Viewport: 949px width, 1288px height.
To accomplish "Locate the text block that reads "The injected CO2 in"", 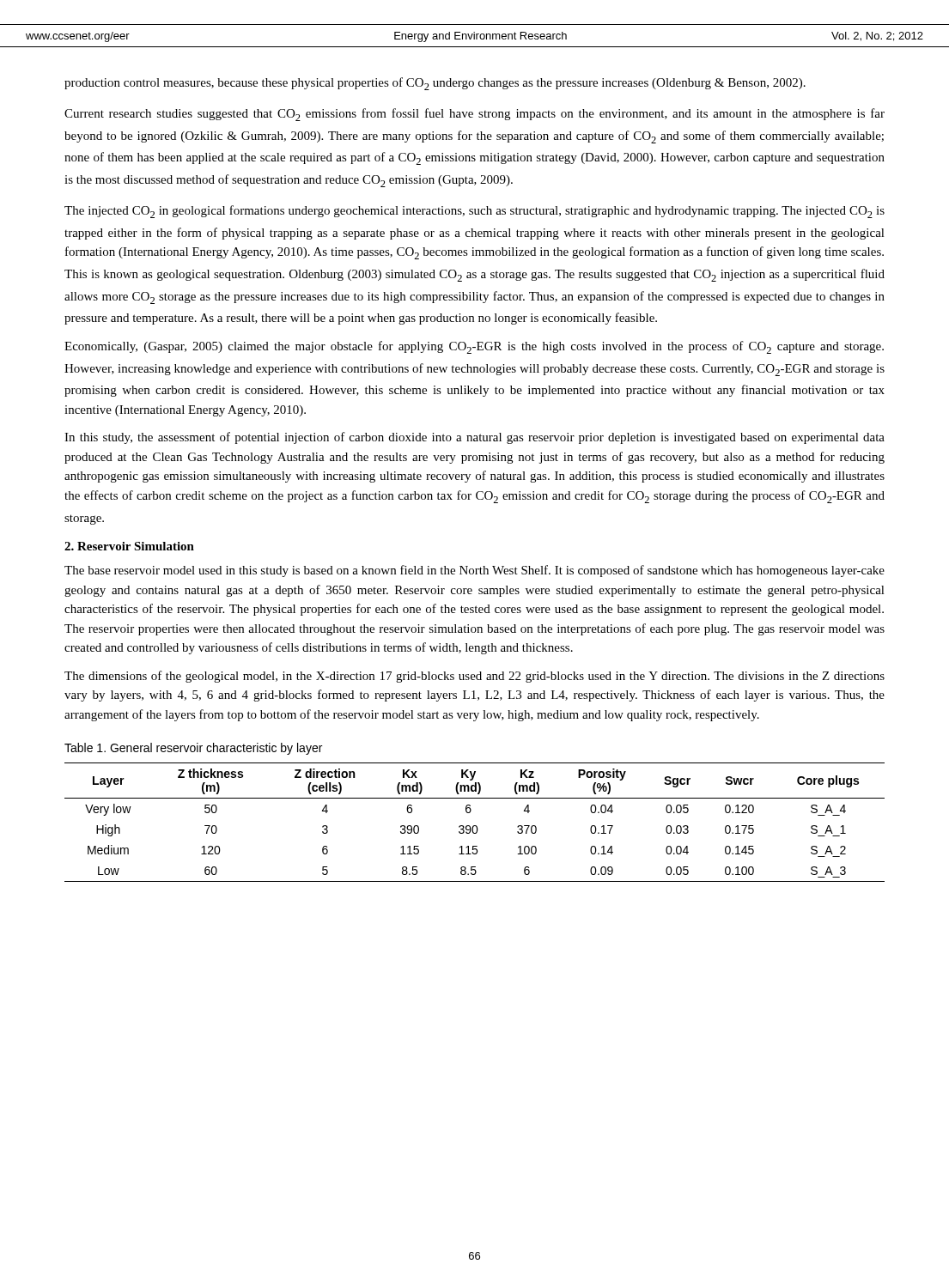I will click(474, 264).
